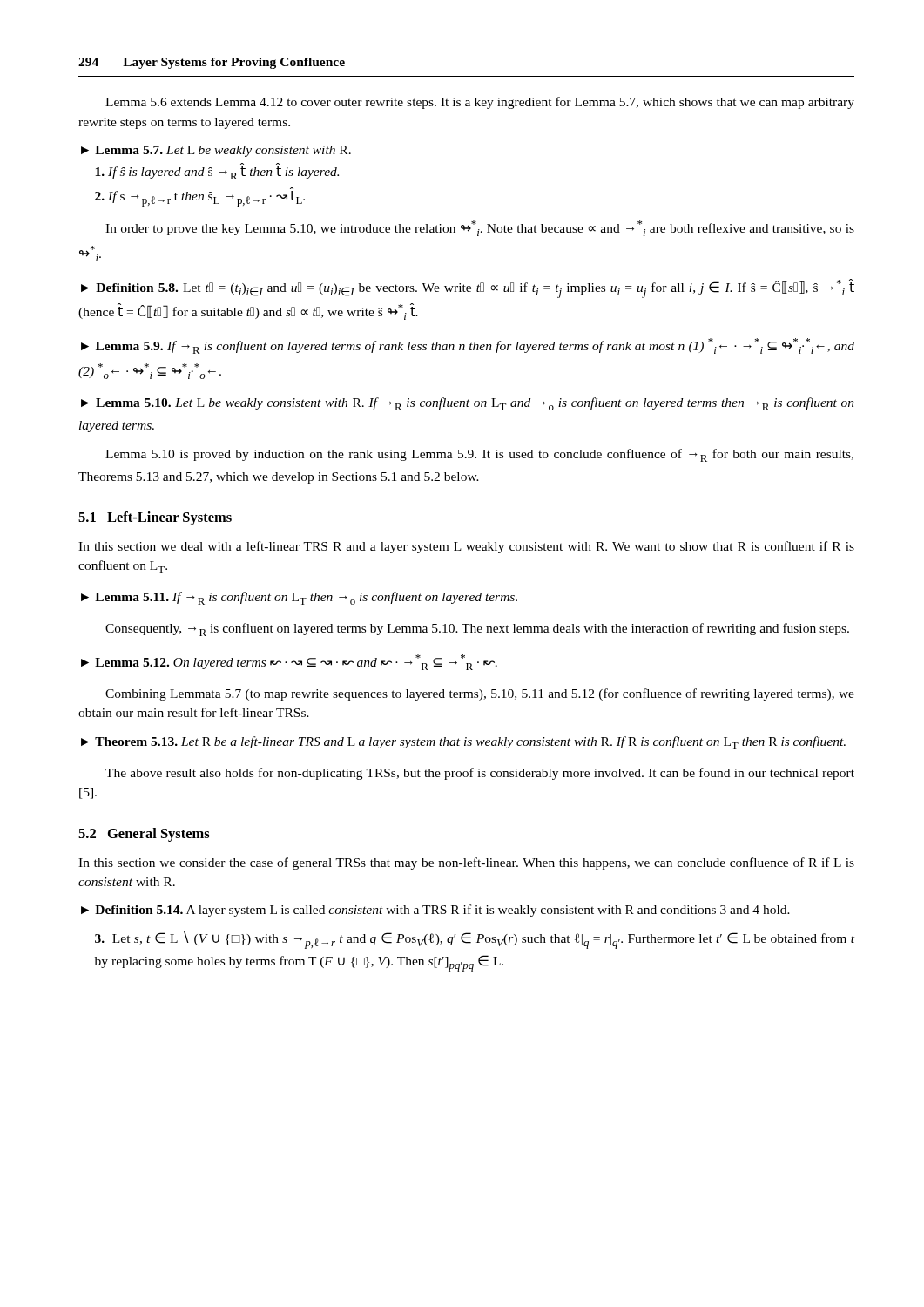Find the text block starting "5.1 Left-Linear Systems"
Viewport: 924px width, 1307px height.
pos(155,517)
